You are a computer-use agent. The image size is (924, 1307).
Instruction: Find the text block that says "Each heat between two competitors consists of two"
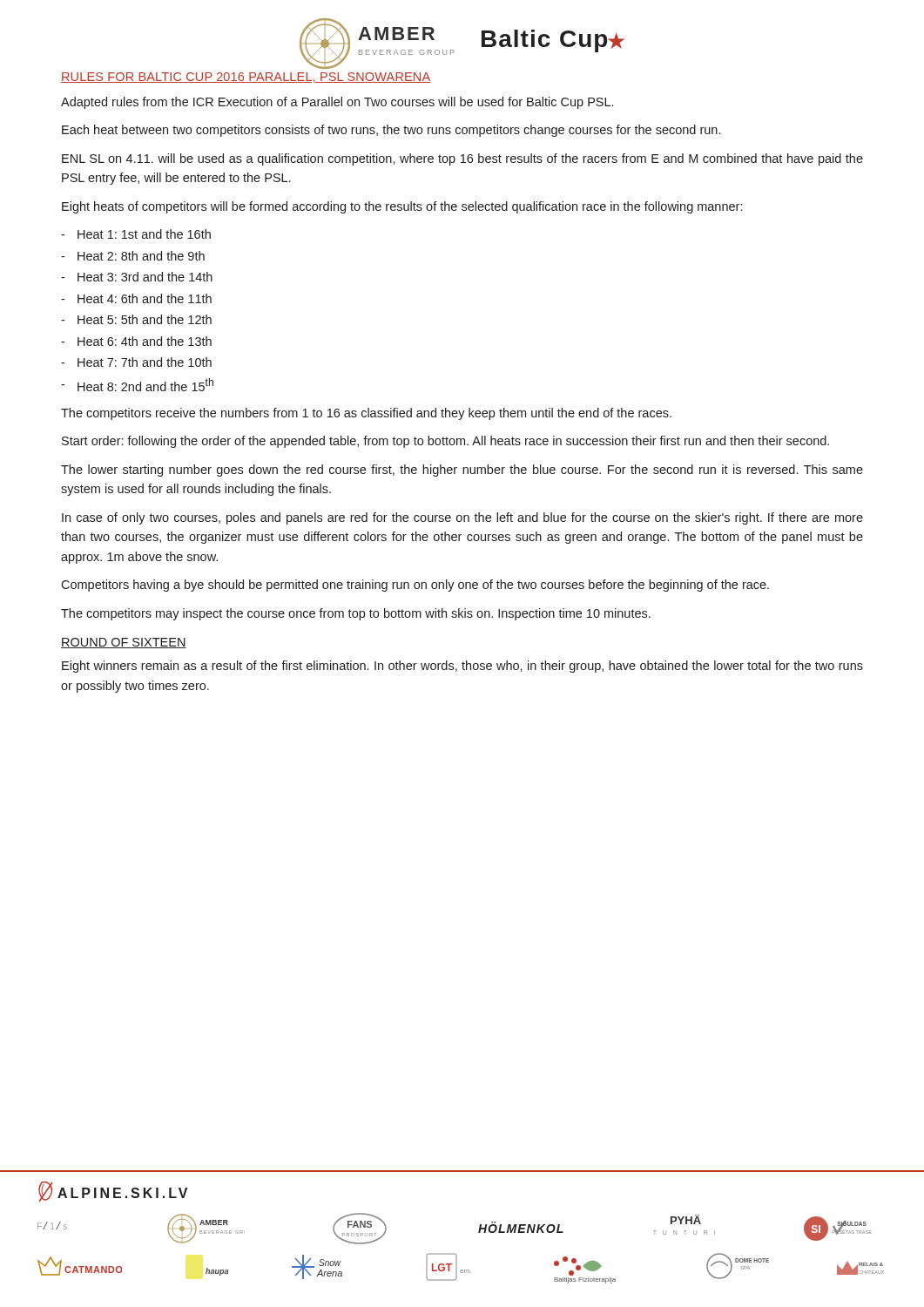point(391,130)
